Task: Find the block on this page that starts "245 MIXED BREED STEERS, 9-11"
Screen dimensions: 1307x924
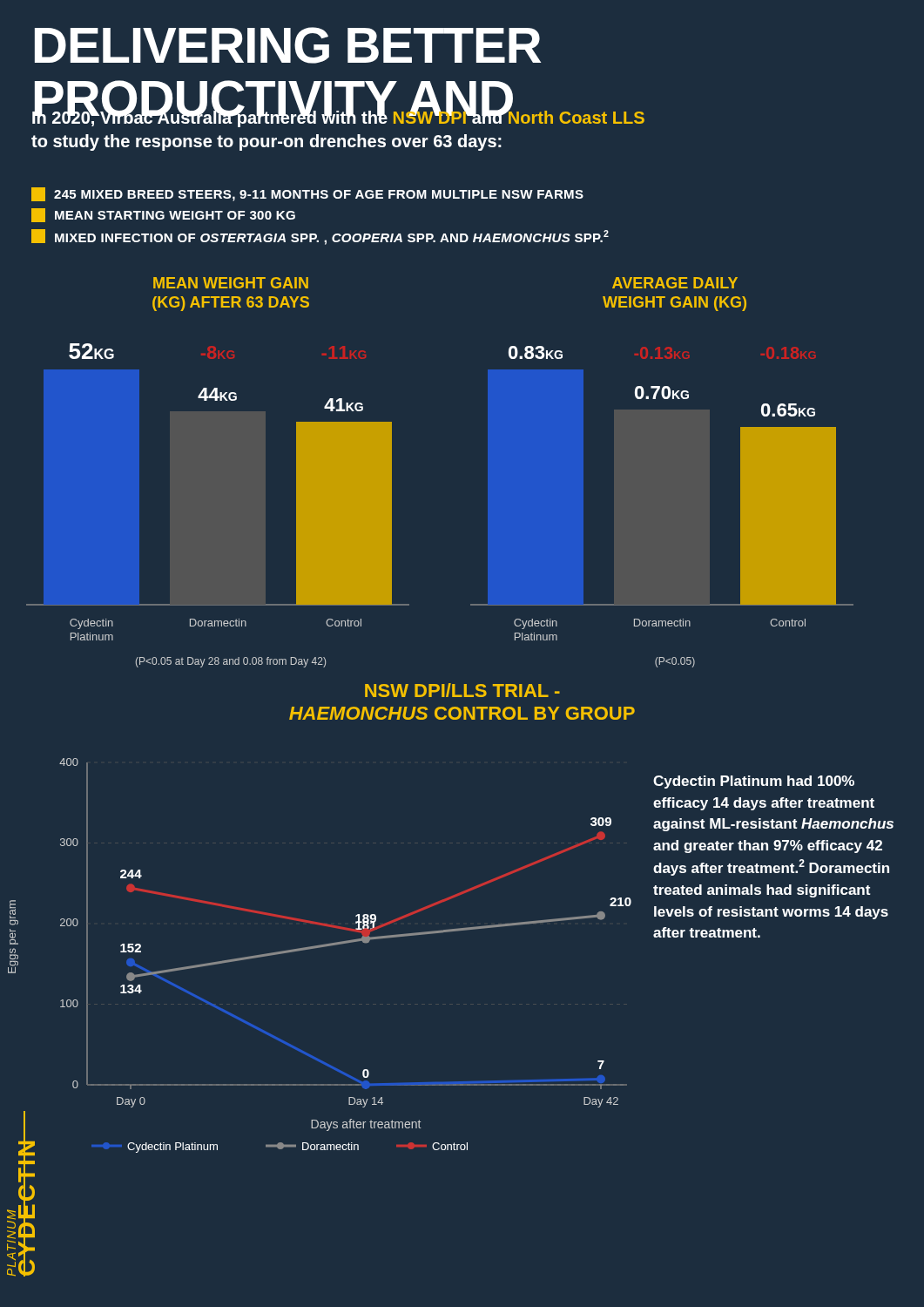Action: tap(319, 194)
